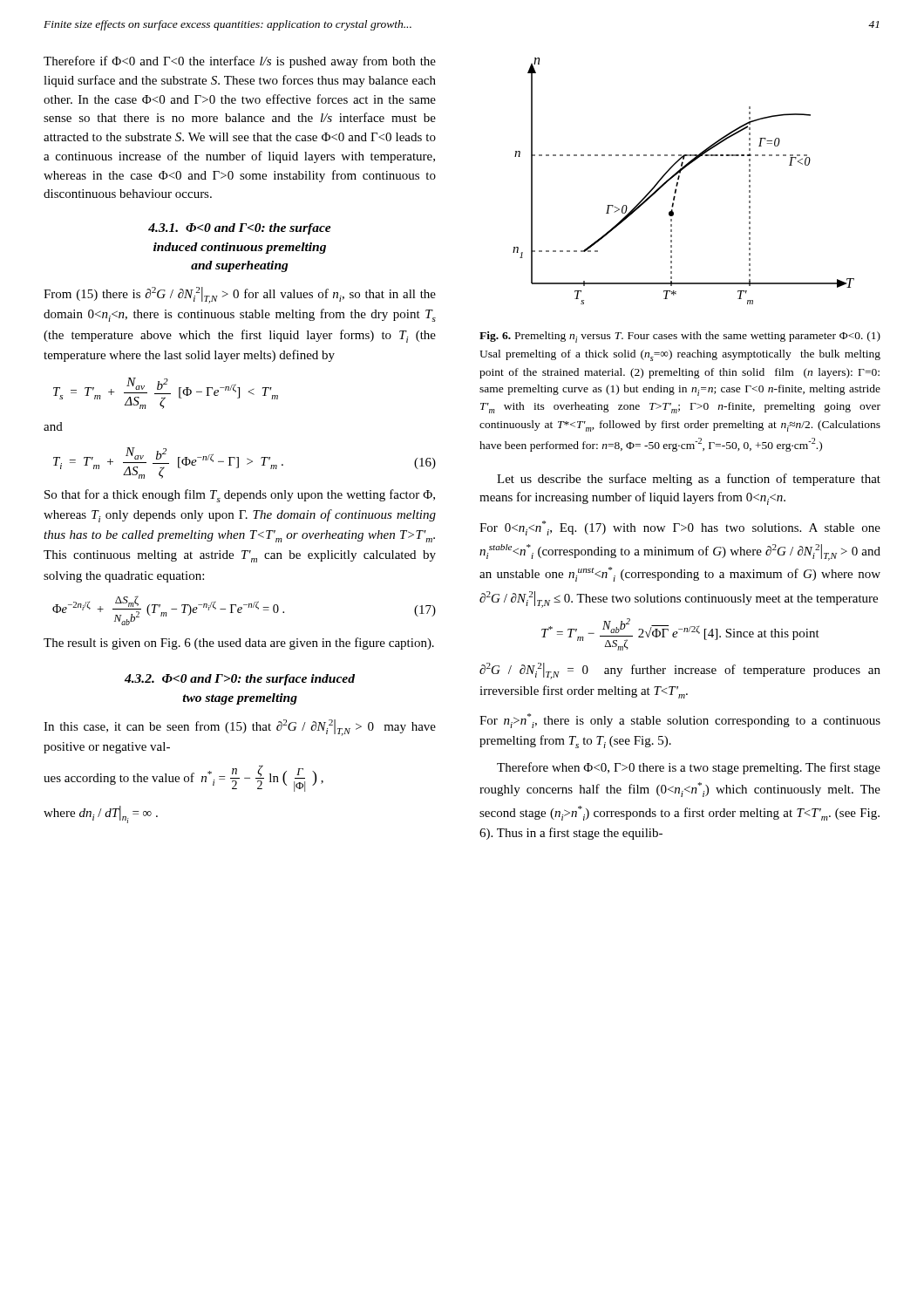Click on the line chart
Screen dimensions: 1308x924
(x=680, y=188)
